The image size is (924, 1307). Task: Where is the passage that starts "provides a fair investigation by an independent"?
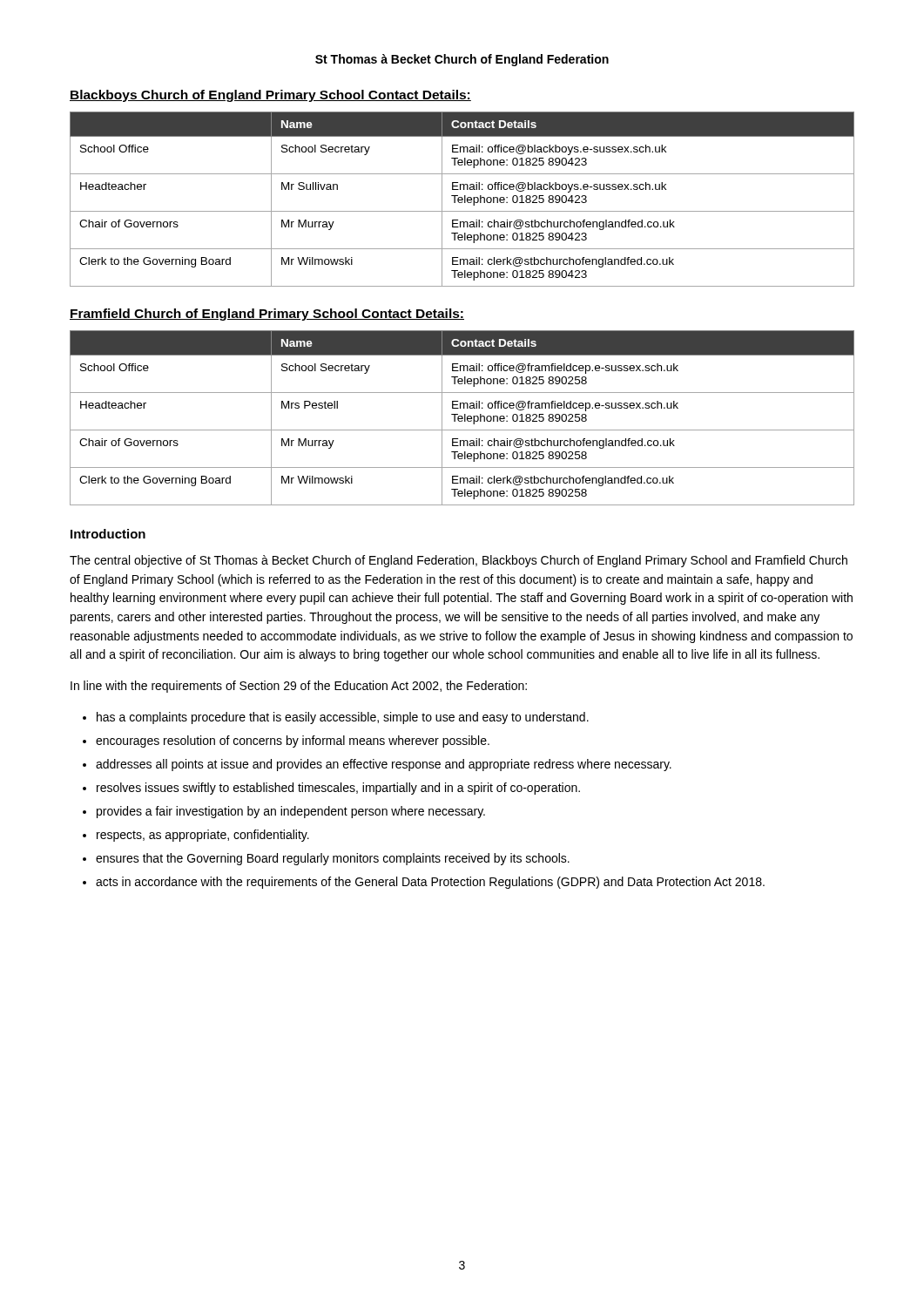click(x=291, y=811)
